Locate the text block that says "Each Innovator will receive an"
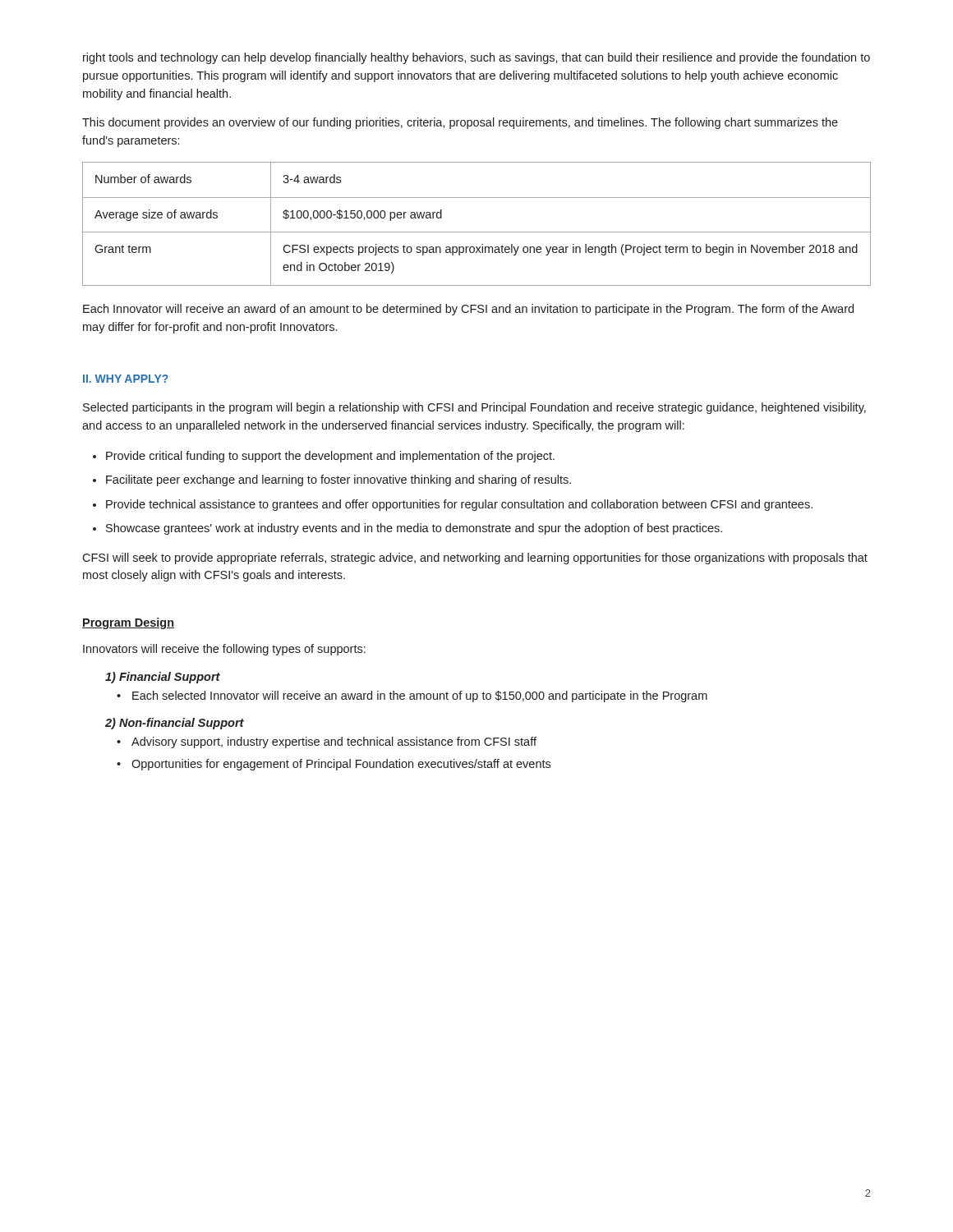The height and width of the screenshot is (1232, 953). pyautogui.click(x=476, y=318)
